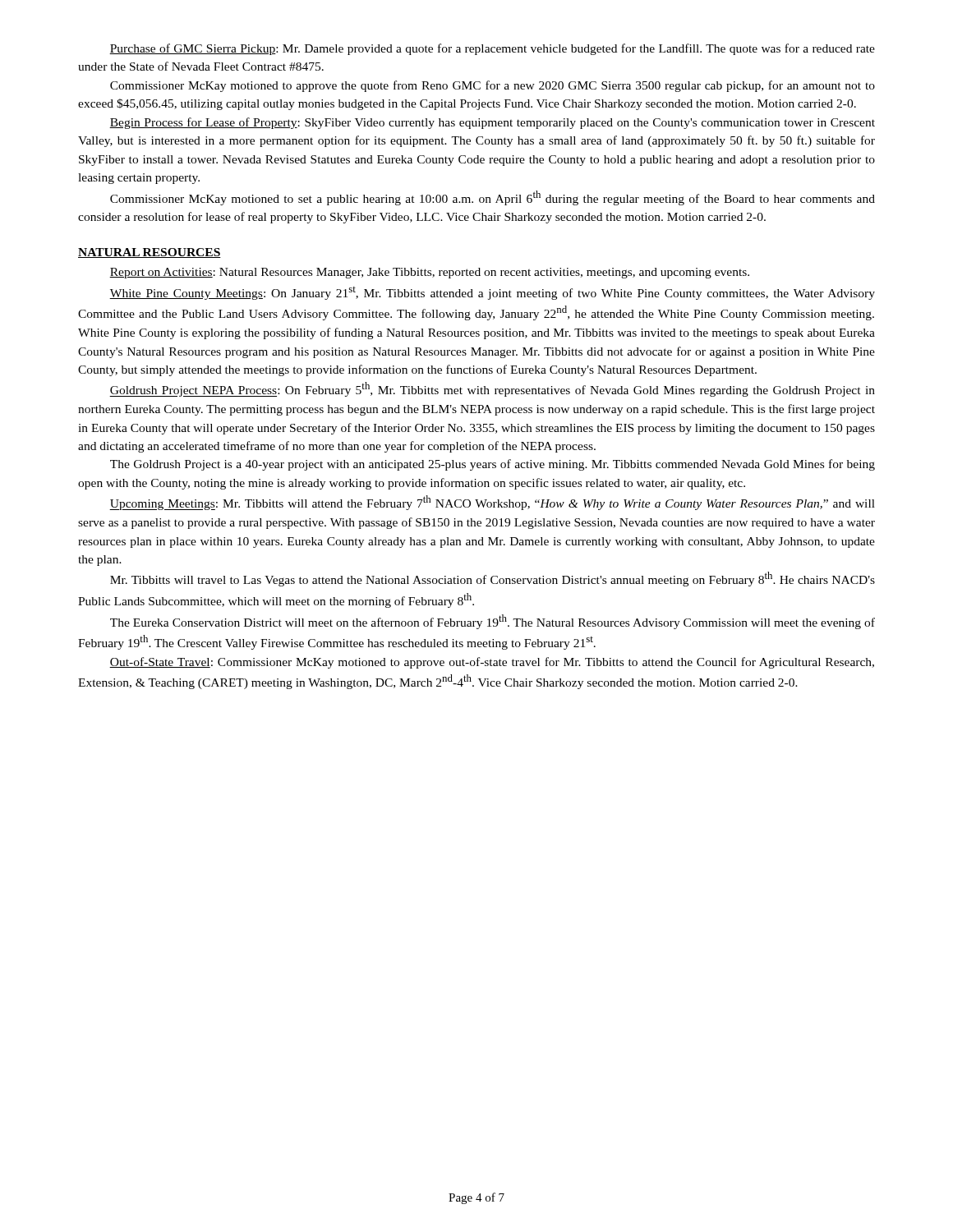This screenshot has height=1232, width=953.
Task: Find the block on this page that starts "The Eureka Conservation District will"
Action: 476,632
